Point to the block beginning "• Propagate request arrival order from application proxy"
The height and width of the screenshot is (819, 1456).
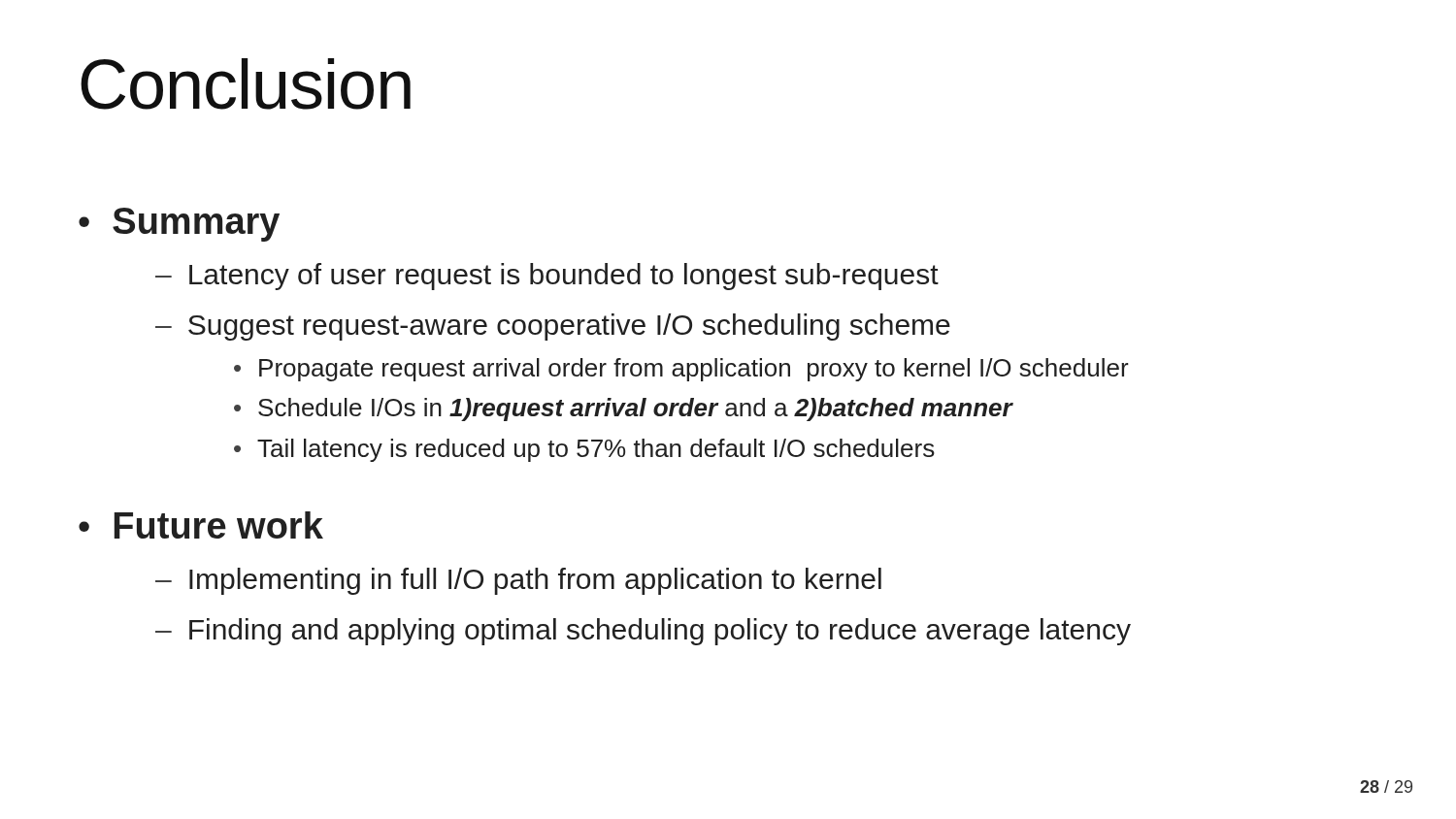[x=681, y=368]
